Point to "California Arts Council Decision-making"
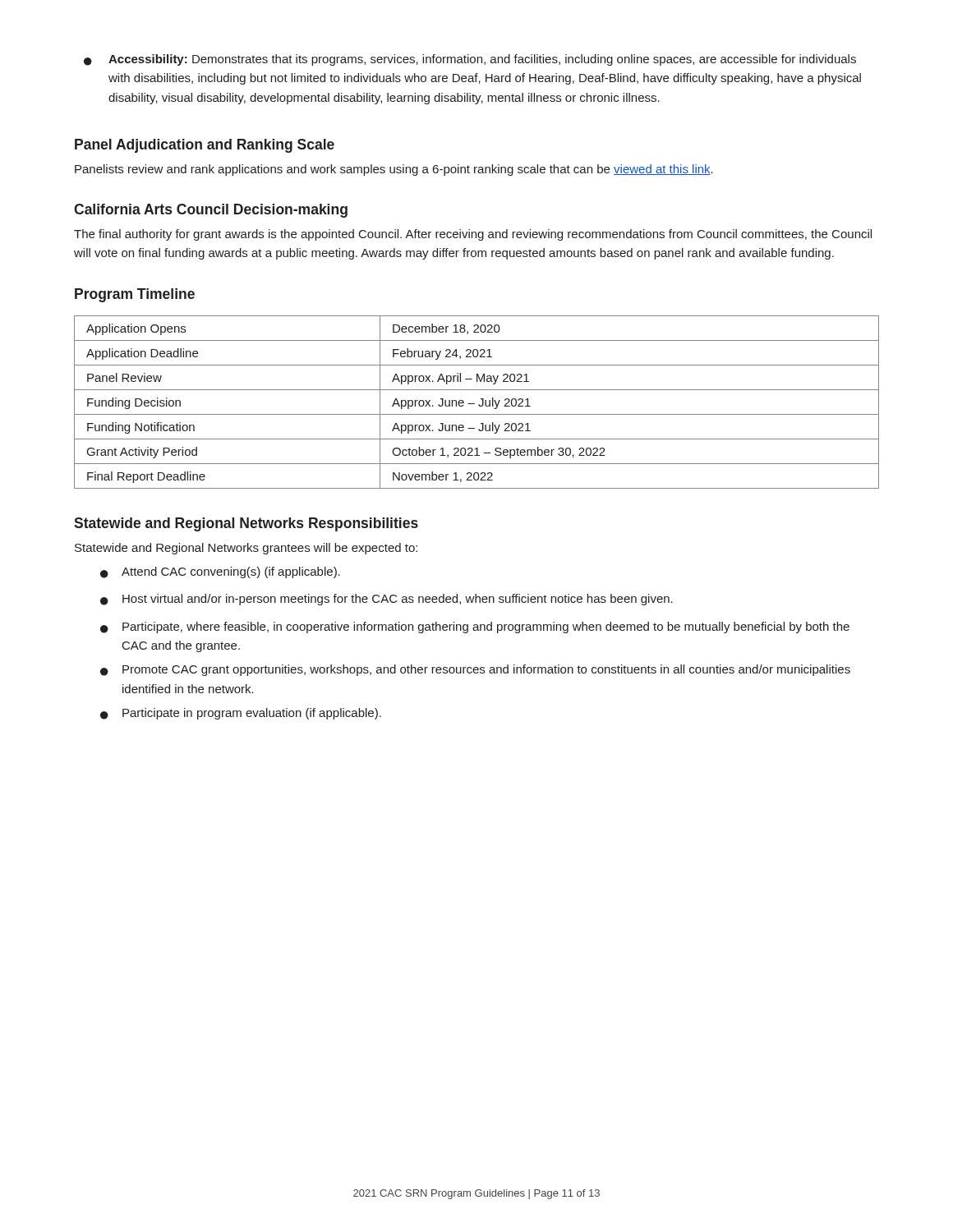This screenshot has width=953, height=1232. tap(211, 209)
